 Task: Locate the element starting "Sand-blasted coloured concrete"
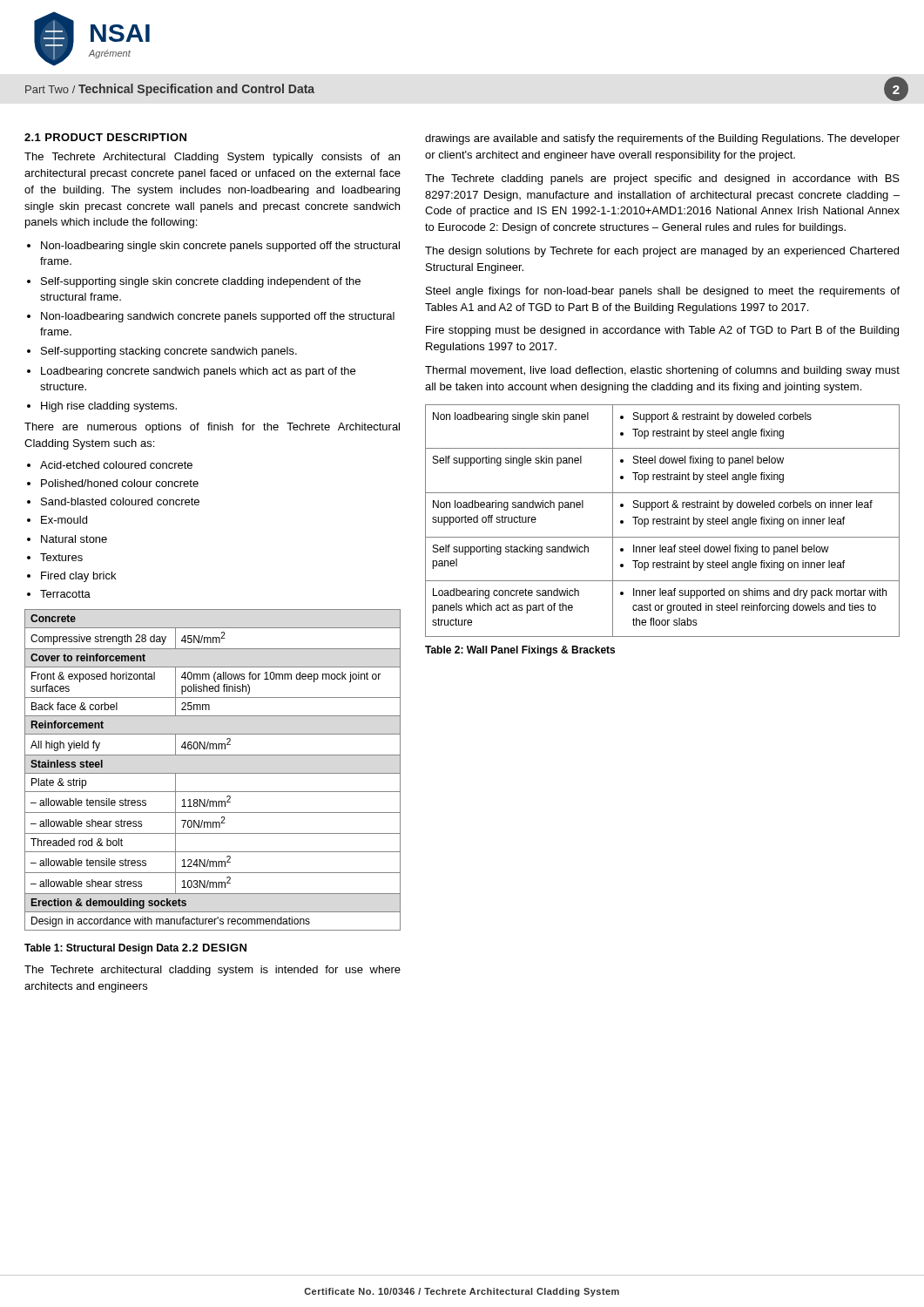coord(113,501)
